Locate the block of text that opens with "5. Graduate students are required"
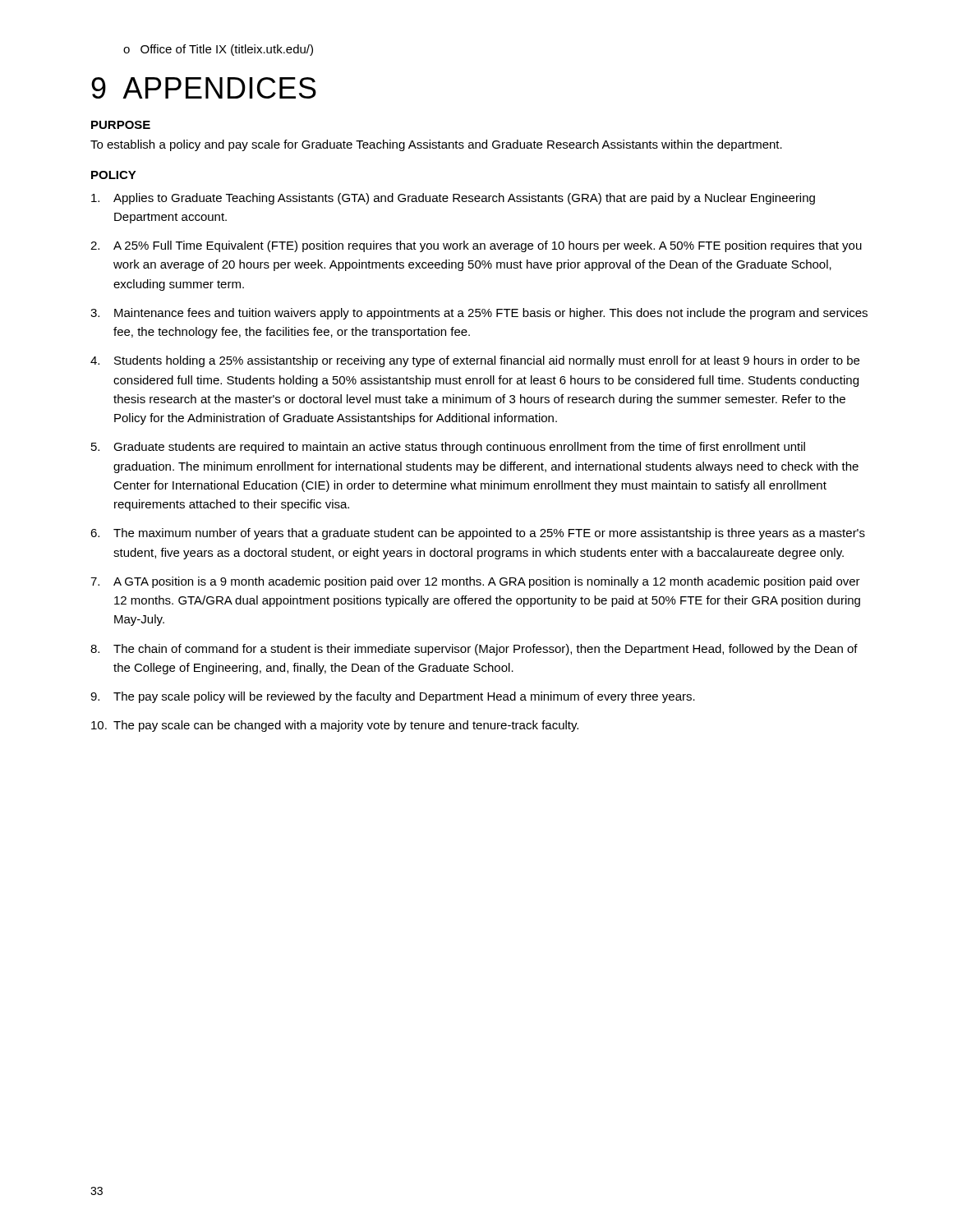 point(481,475)
